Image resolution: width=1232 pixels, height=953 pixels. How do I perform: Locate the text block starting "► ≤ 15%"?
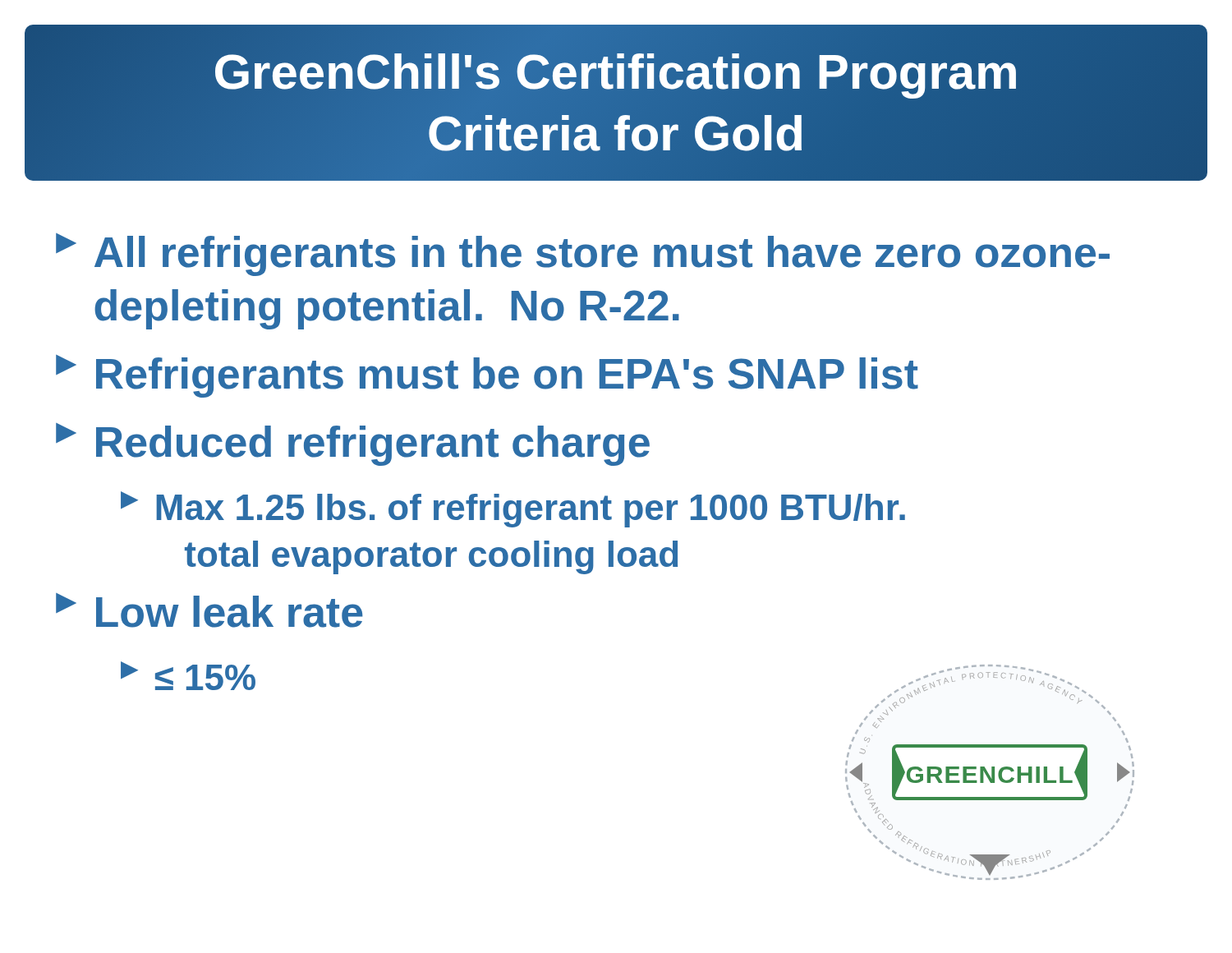(186, 678)
